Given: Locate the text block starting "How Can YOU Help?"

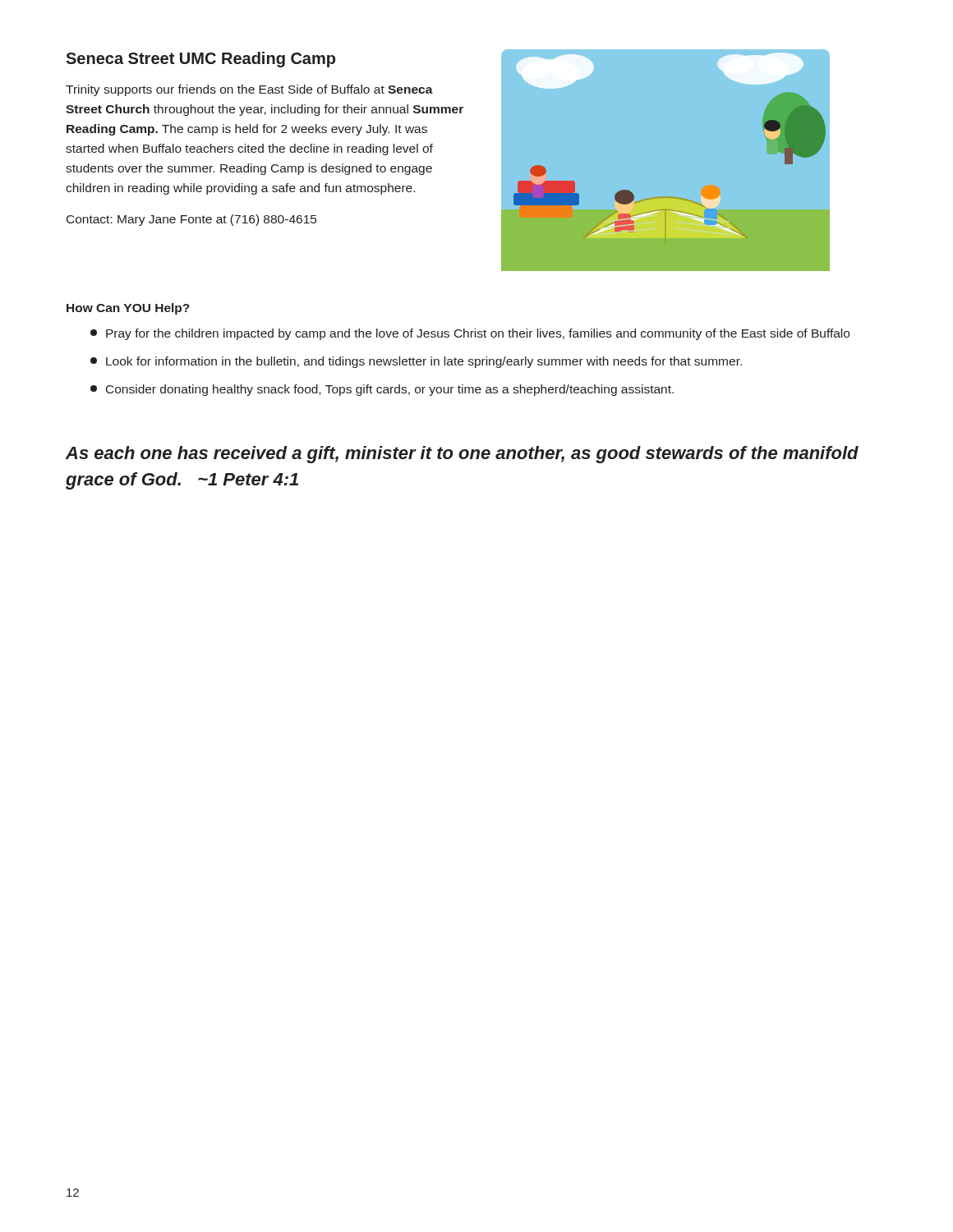Looking at the screenshot, I should click(128, 308).
